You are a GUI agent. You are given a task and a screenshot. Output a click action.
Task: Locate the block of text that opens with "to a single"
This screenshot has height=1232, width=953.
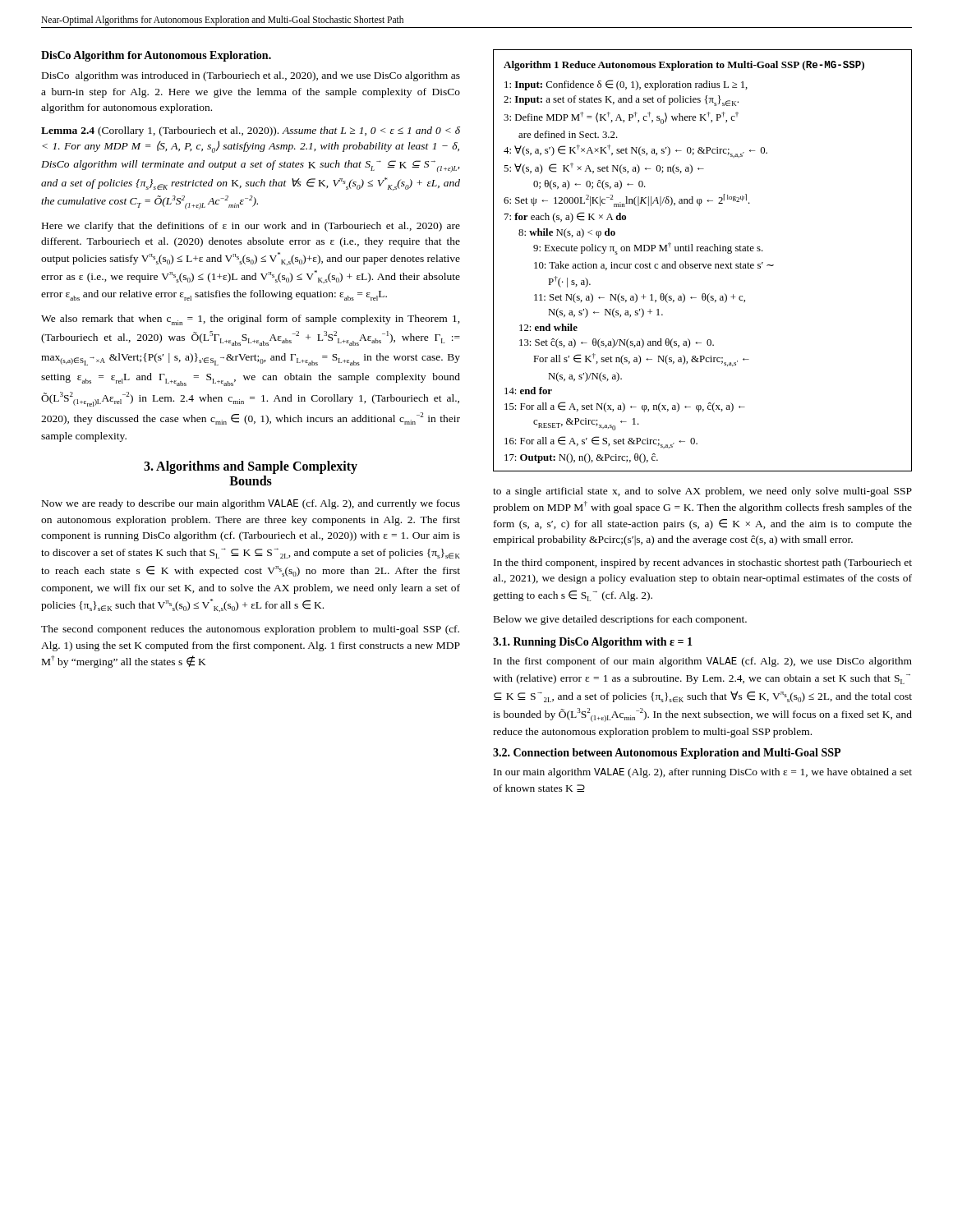tap(702, 515)
